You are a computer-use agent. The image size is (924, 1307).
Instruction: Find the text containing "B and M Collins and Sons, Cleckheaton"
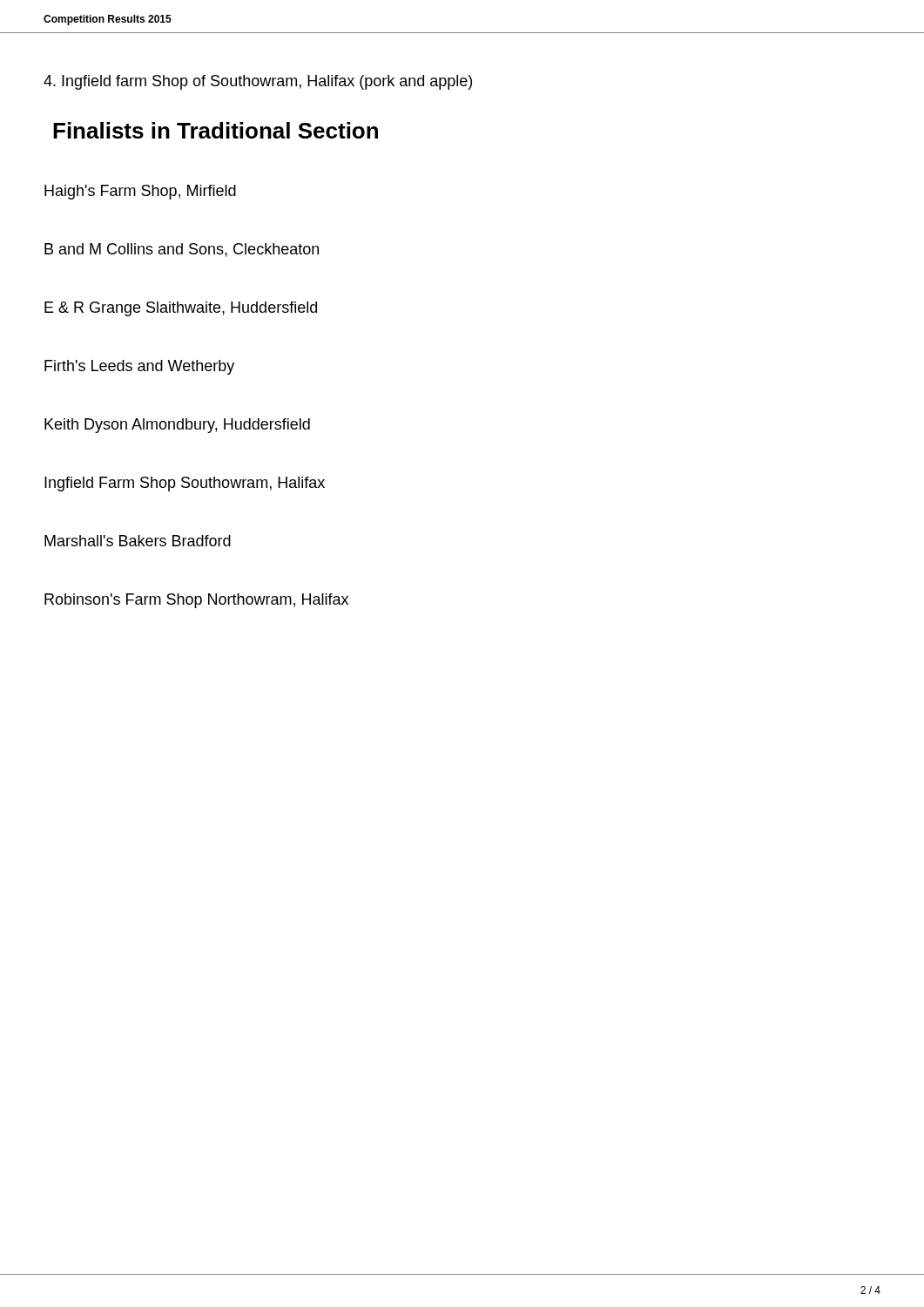point(182,249)
